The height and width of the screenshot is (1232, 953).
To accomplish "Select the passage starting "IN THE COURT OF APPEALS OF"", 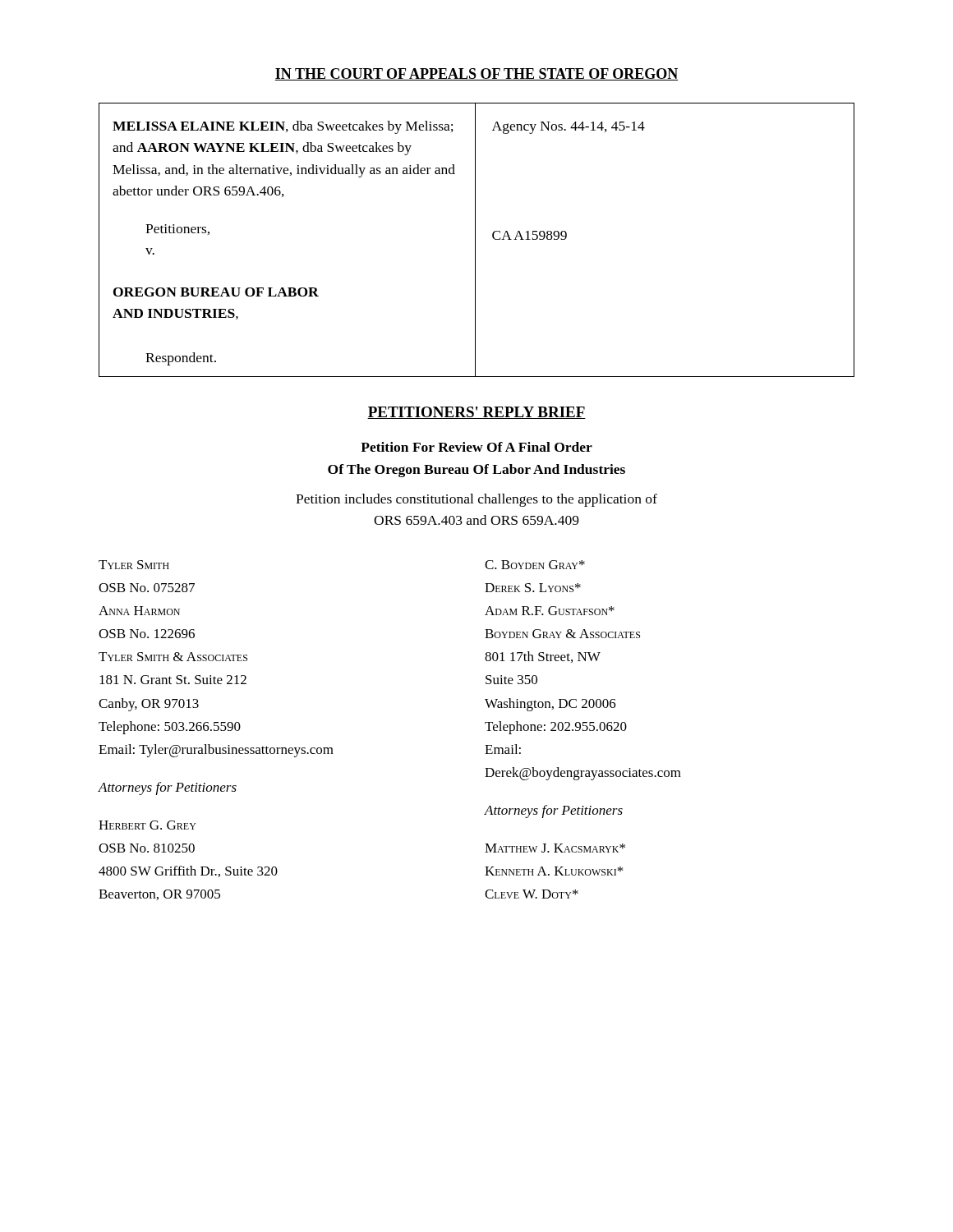I will [476, 74].
